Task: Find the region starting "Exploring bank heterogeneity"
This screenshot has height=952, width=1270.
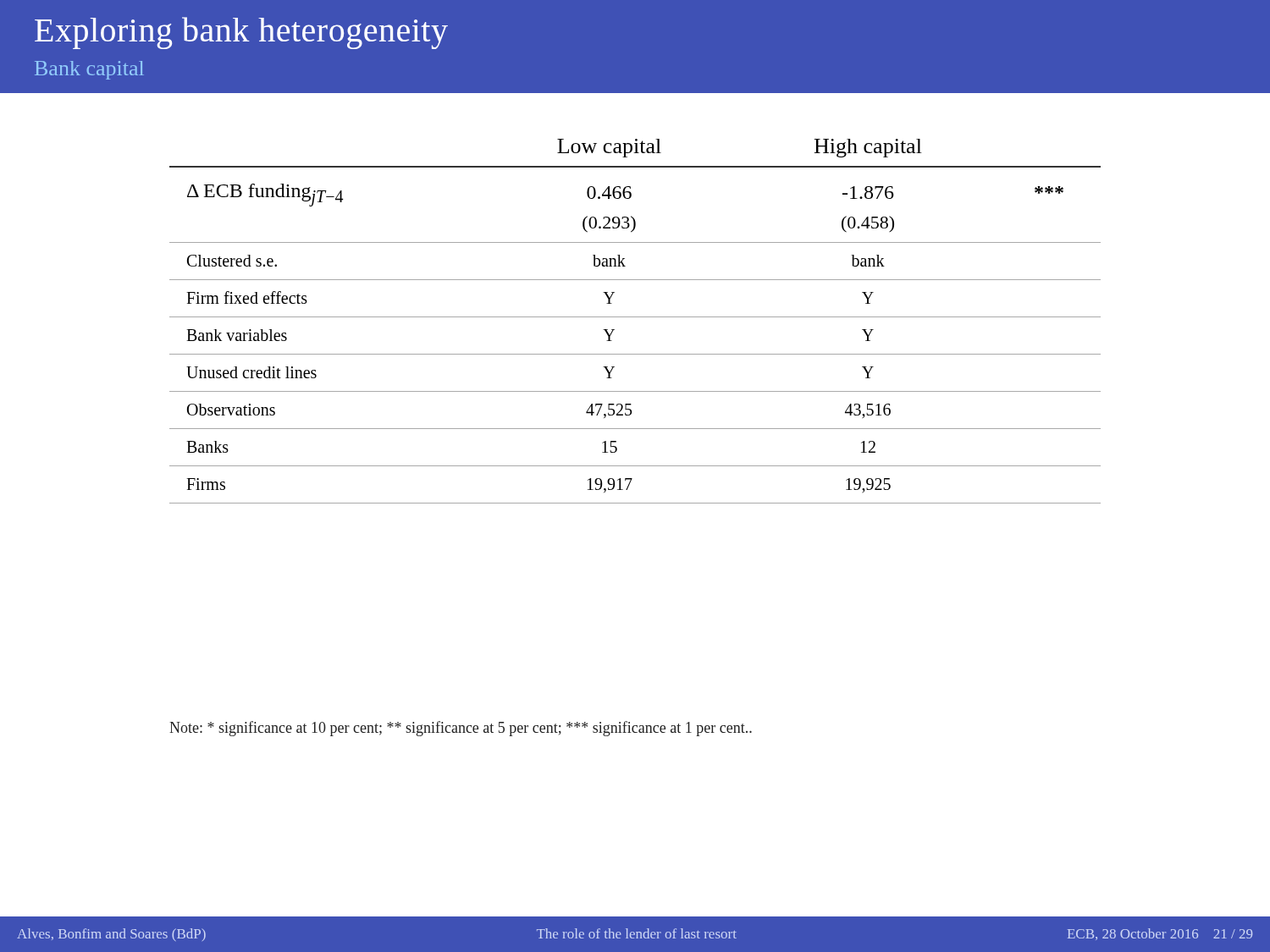Action: 241,30
